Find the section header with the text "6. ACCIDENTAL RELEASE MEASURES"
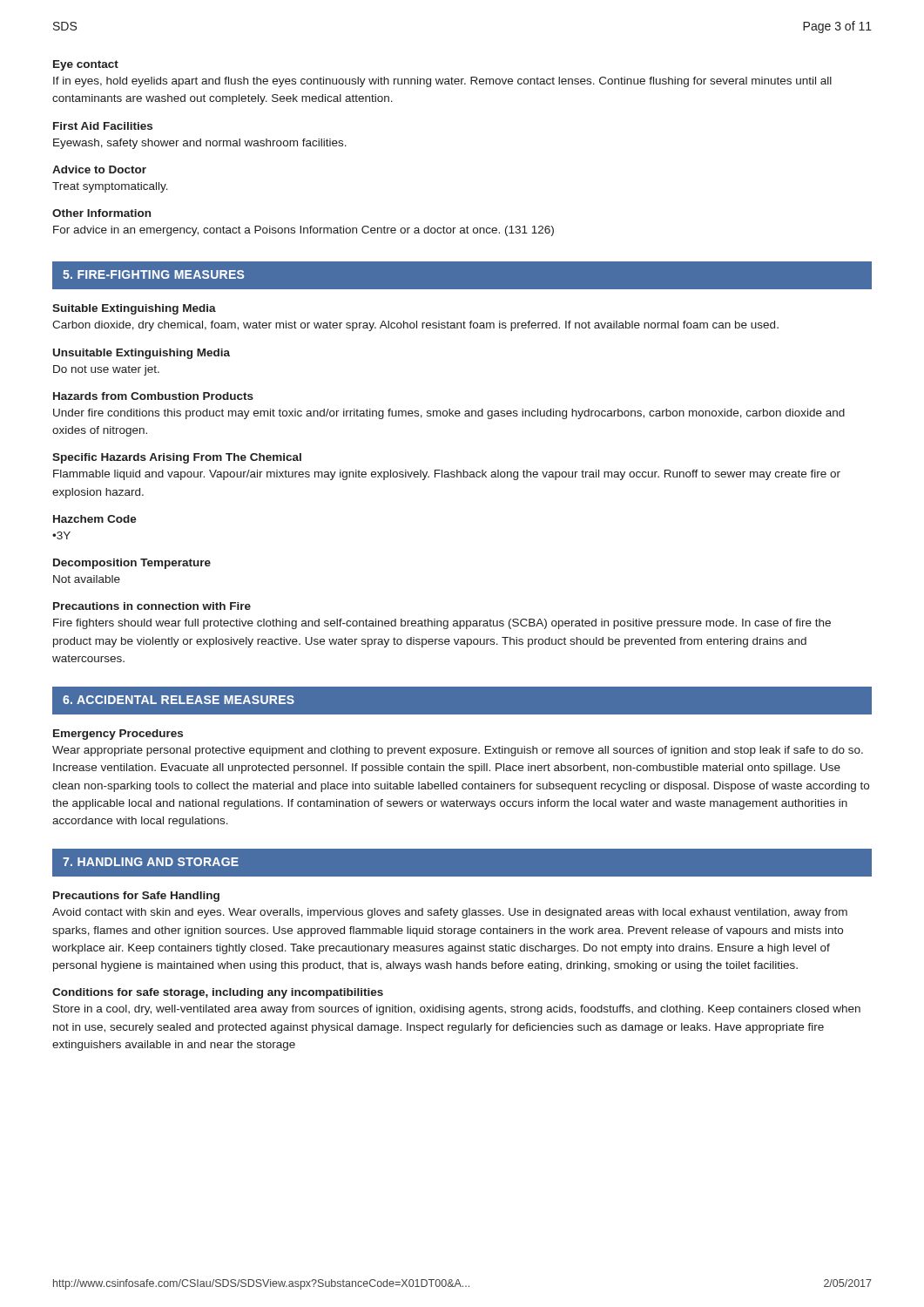Viewport: 924px width, 1307px height. coord(179,700)
